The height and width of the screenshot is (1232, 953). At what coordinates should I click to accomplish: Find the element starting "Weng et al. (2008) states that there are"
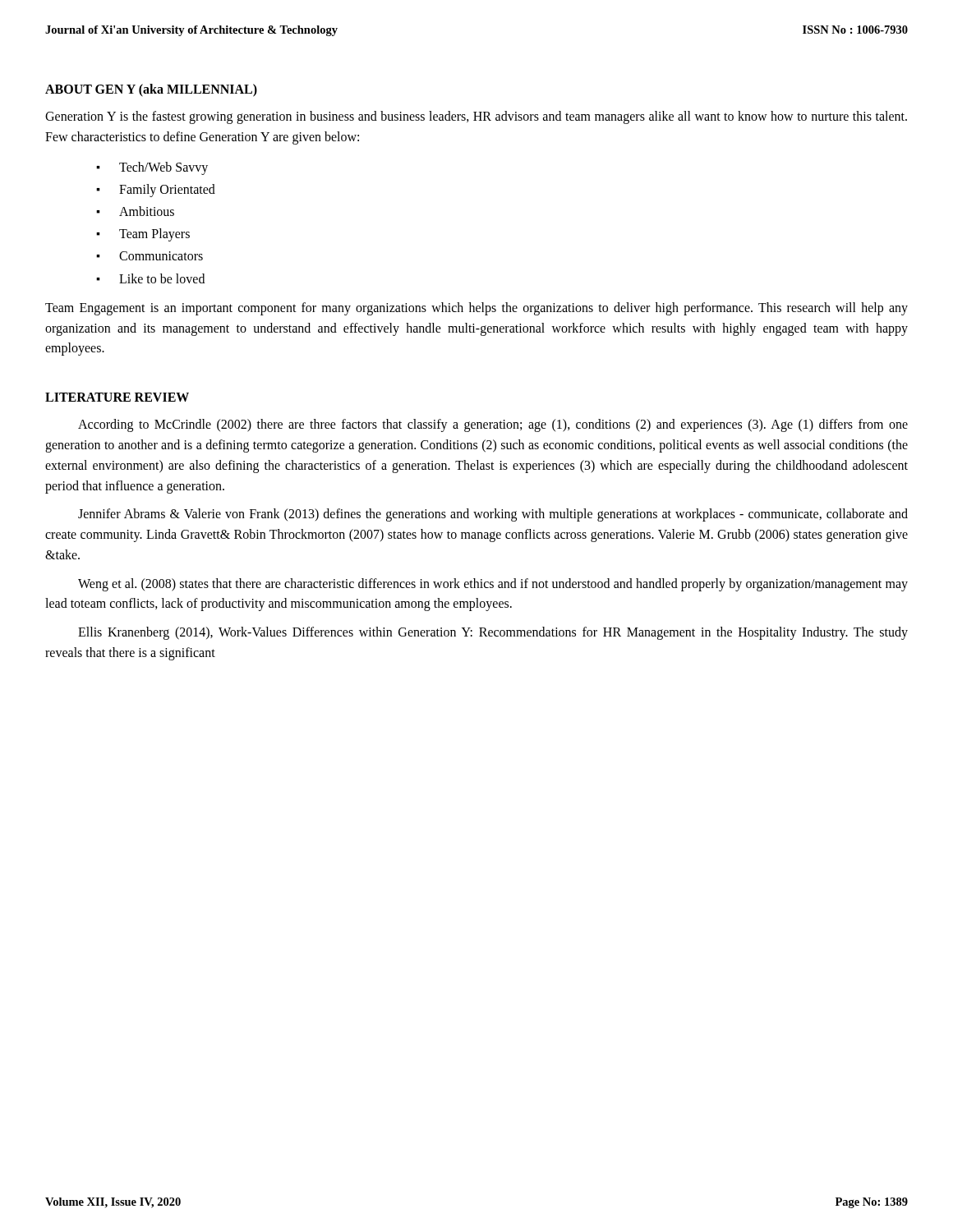476,594
